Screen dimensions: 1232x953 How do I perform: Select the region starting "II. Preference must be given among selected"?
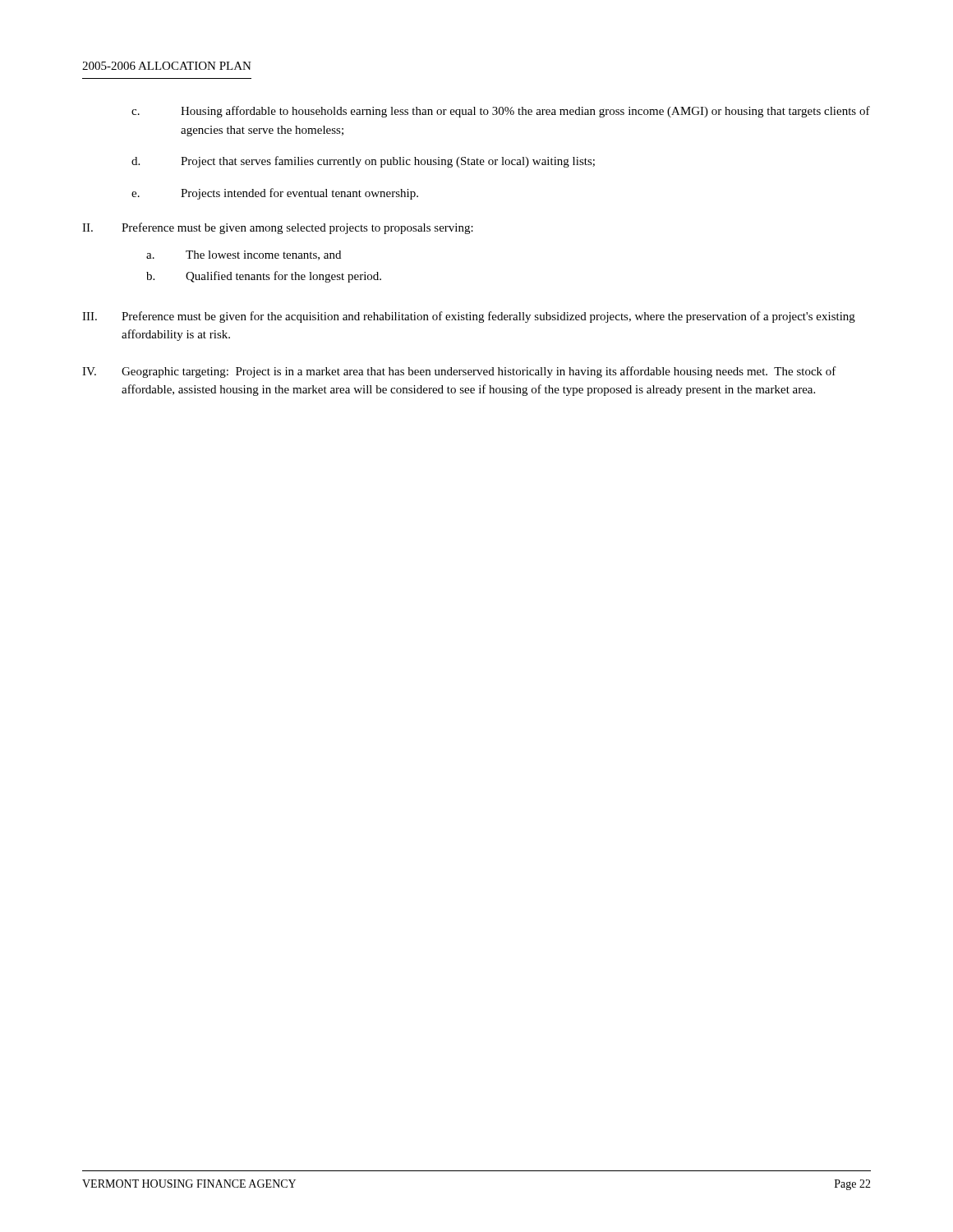pos(278,254)
